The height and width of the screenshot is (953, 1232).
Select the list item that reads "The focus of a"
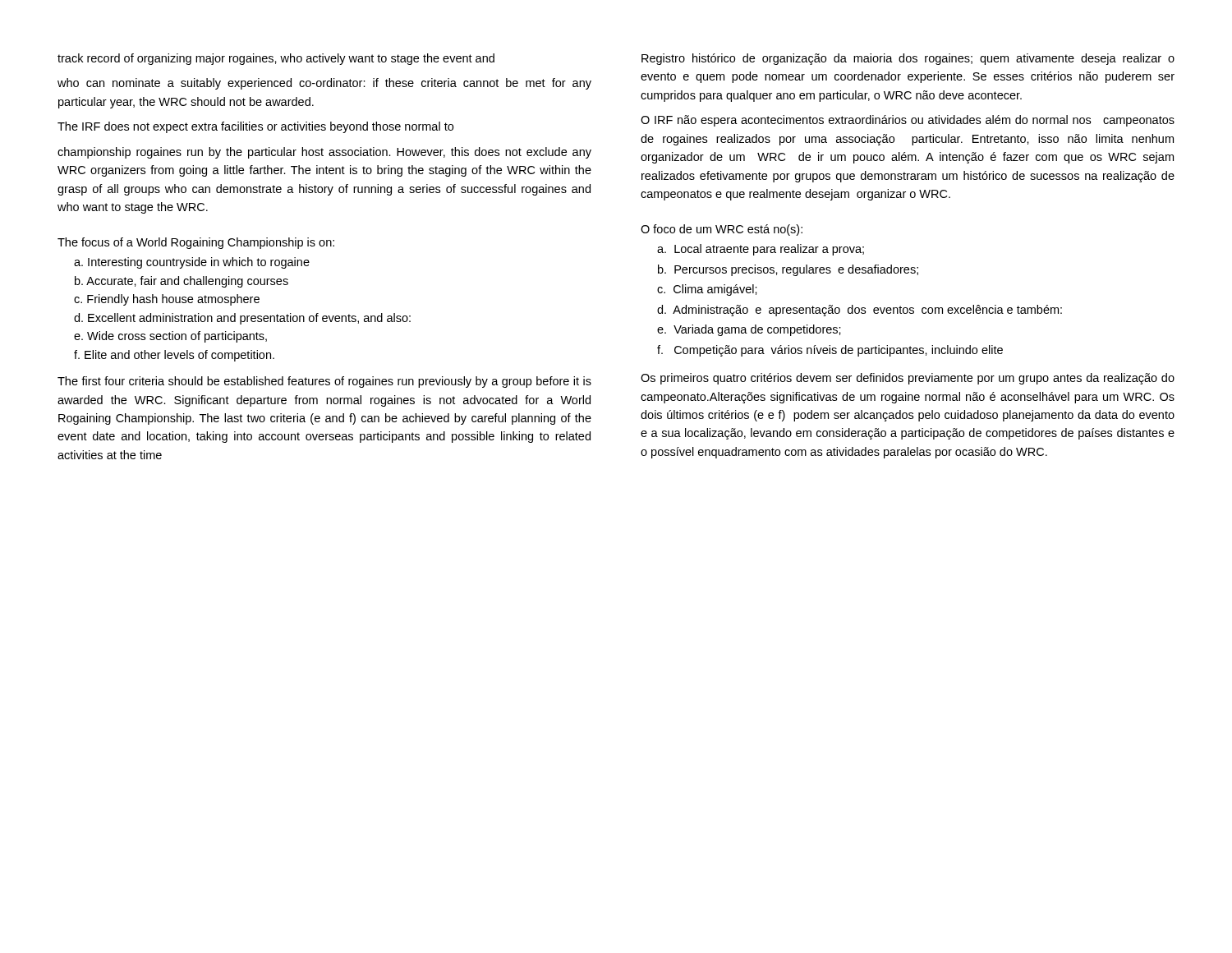[196, 242]
